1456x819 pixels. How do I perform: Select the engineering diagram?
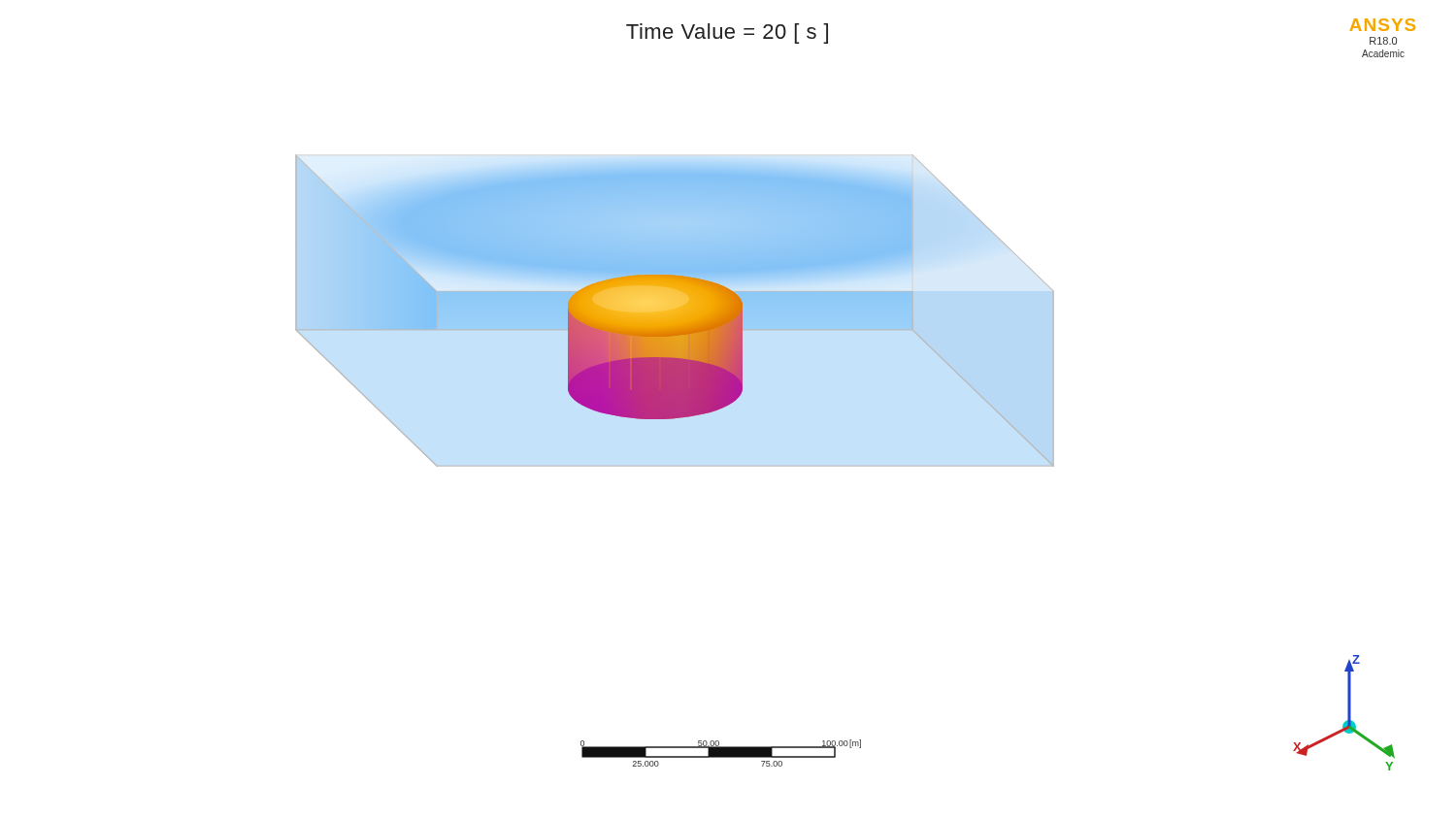point(650,344)
